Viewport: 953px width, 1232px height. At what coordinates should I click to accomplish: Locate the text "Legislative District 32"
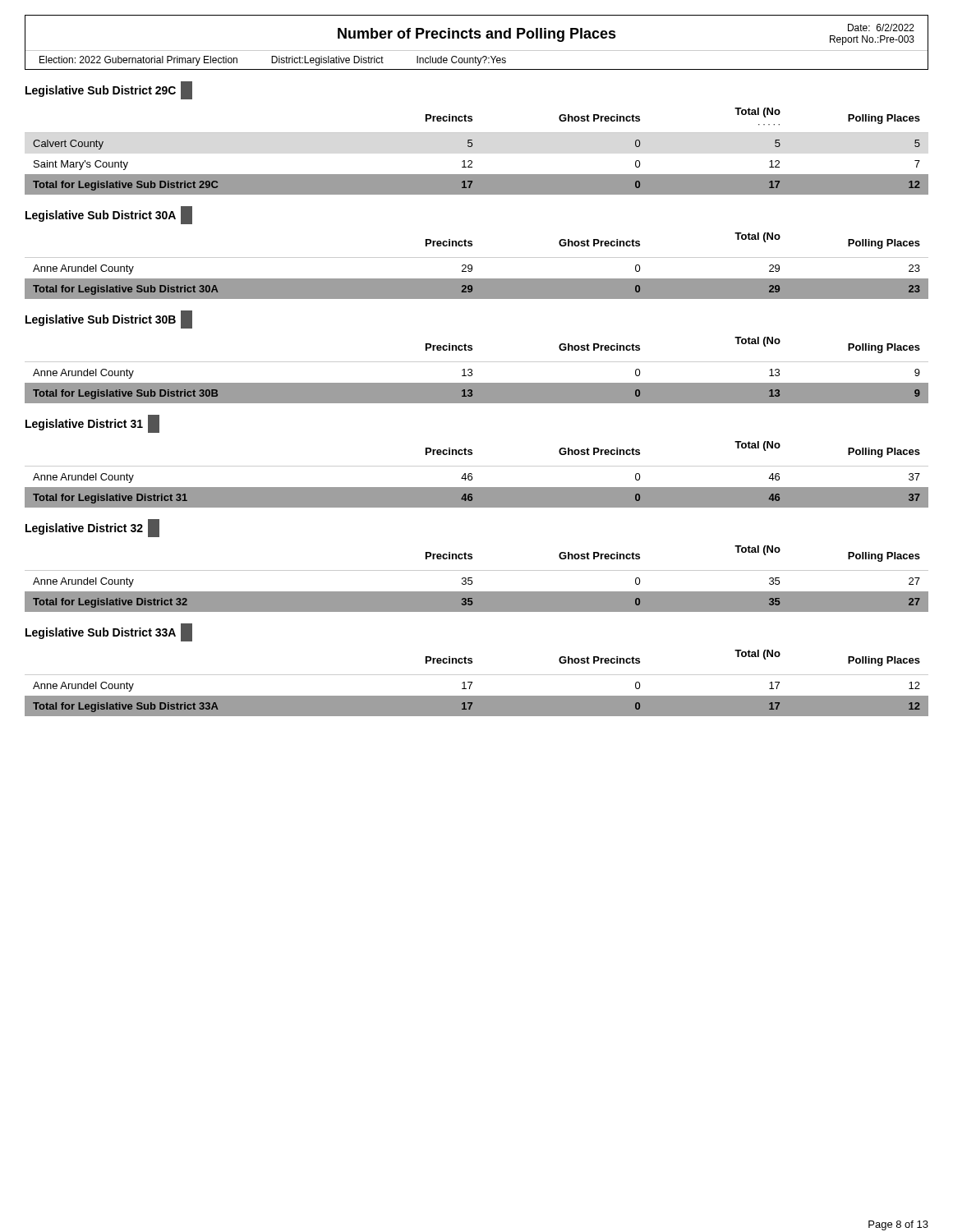(92, 528)
